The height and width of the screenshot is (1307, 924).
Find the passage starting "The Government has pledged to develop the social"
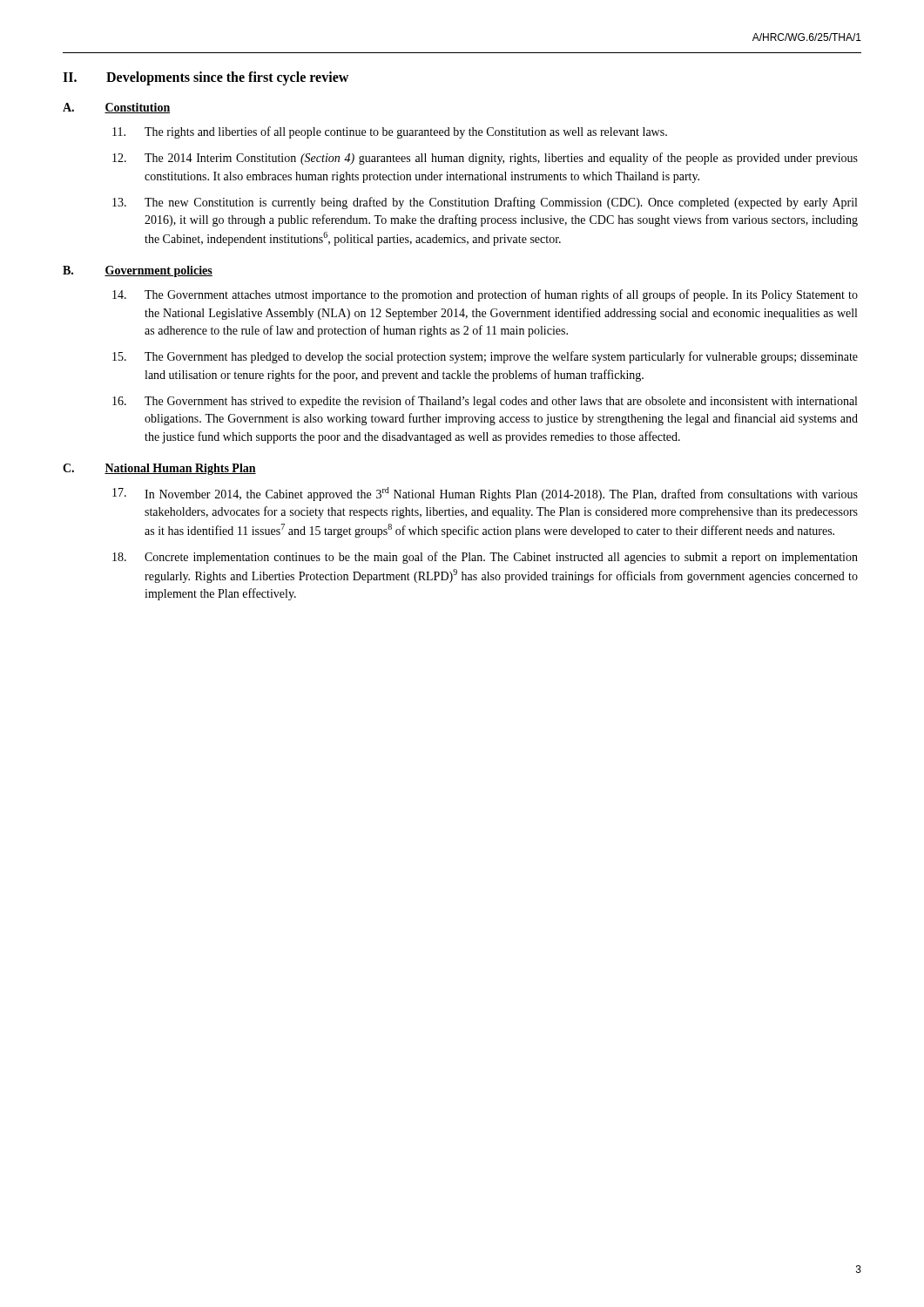click(485, 366)
